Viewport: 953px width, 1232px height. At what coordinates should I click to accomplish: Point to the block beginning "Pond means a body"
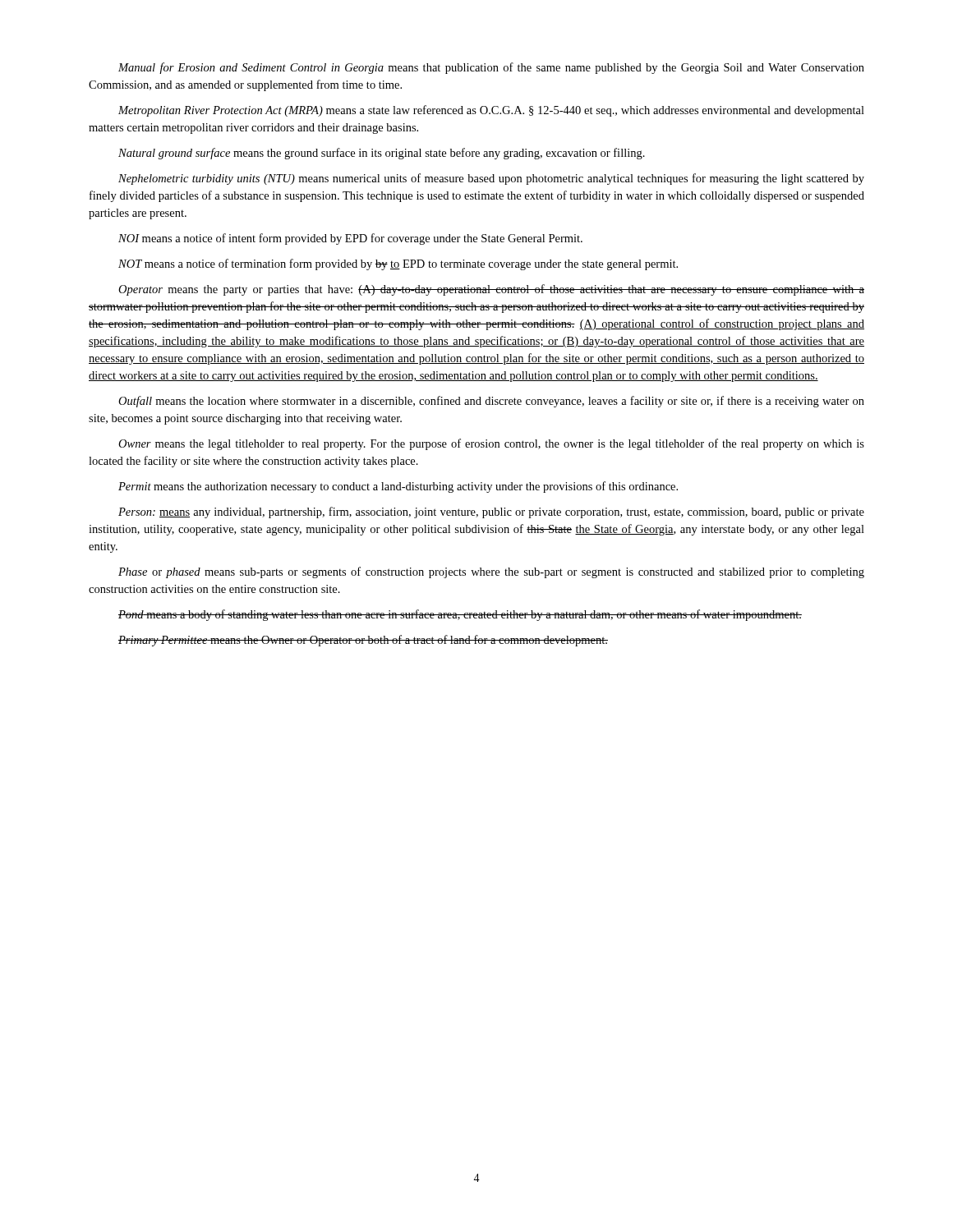click(476, 615)
